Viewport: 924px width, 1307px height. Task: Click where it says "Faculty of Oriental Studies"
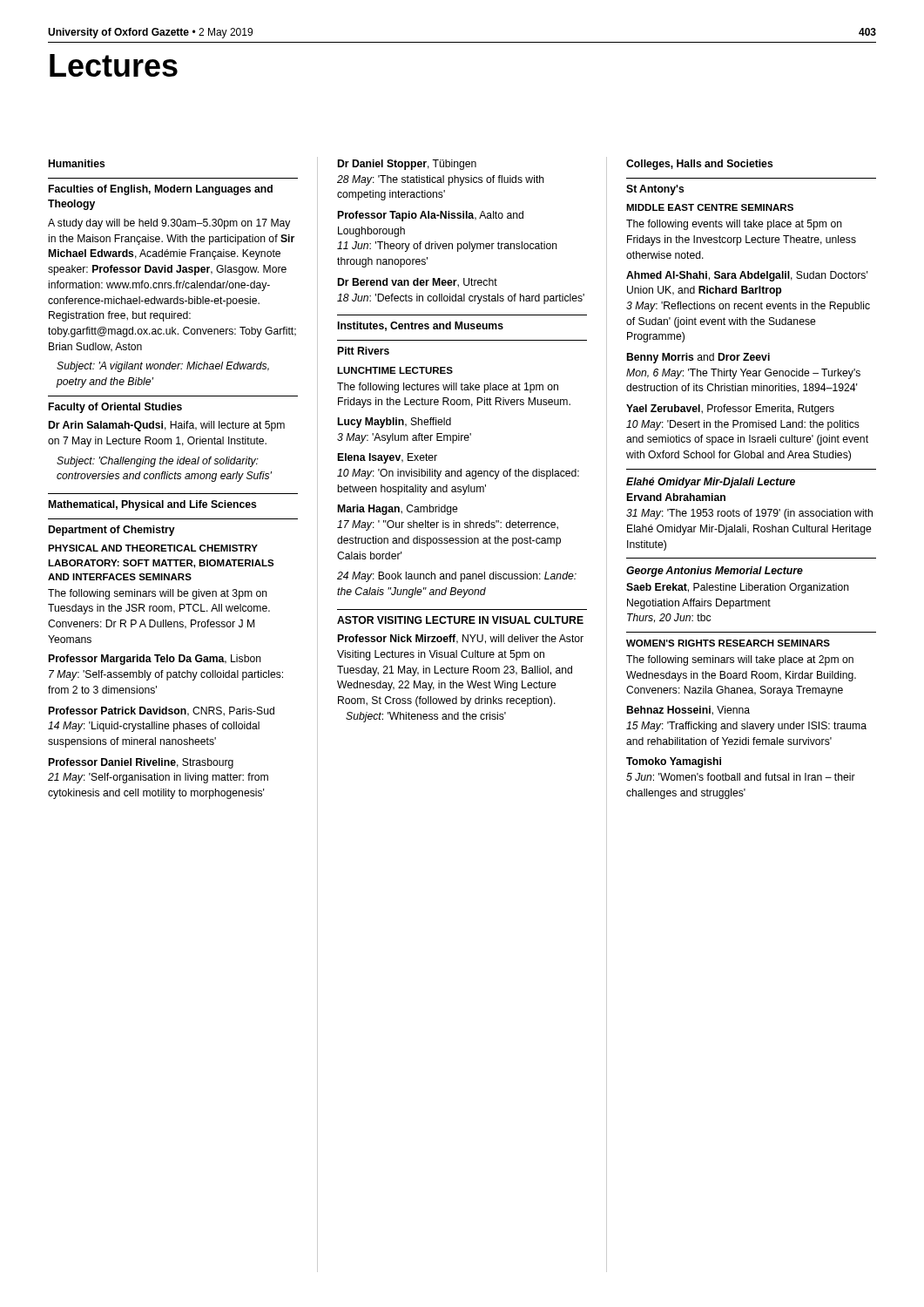115,407
